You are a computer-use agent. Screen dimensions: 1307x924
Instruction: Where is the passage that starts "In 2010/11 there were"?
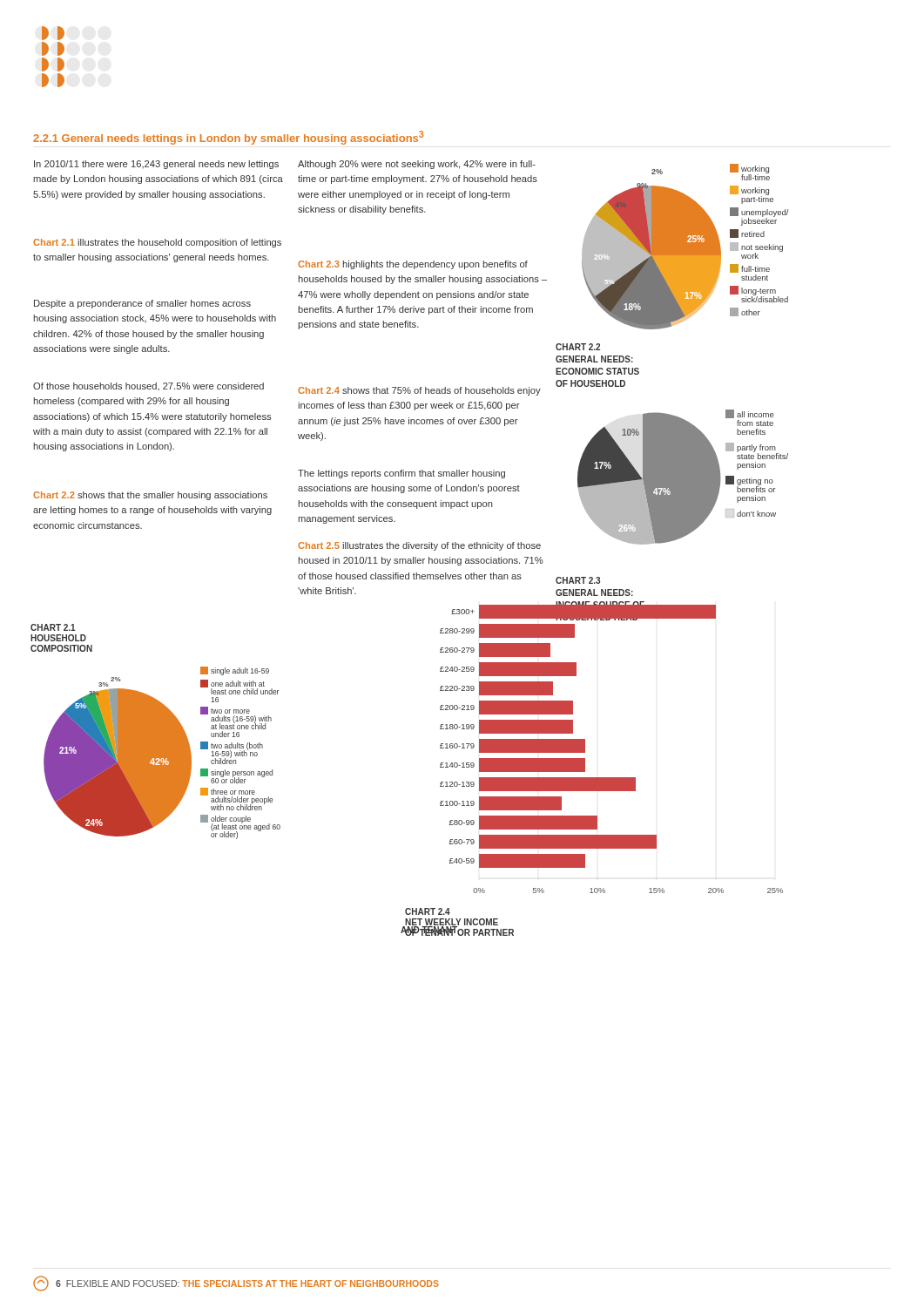158,179
